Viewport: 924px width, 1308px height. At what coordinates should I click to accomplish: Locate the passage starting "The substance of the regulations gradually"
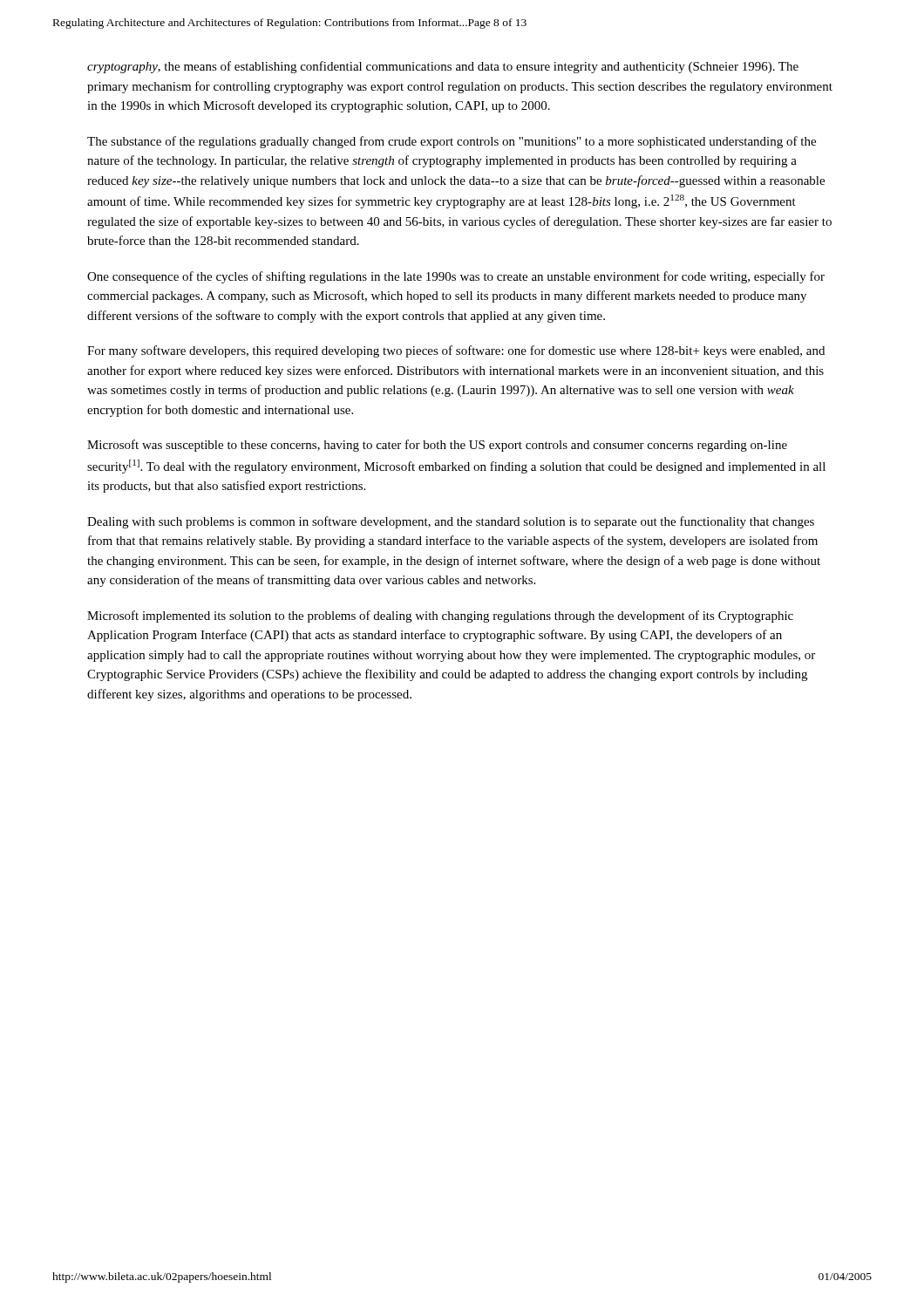pyautogui.click(x=460, y=191)
